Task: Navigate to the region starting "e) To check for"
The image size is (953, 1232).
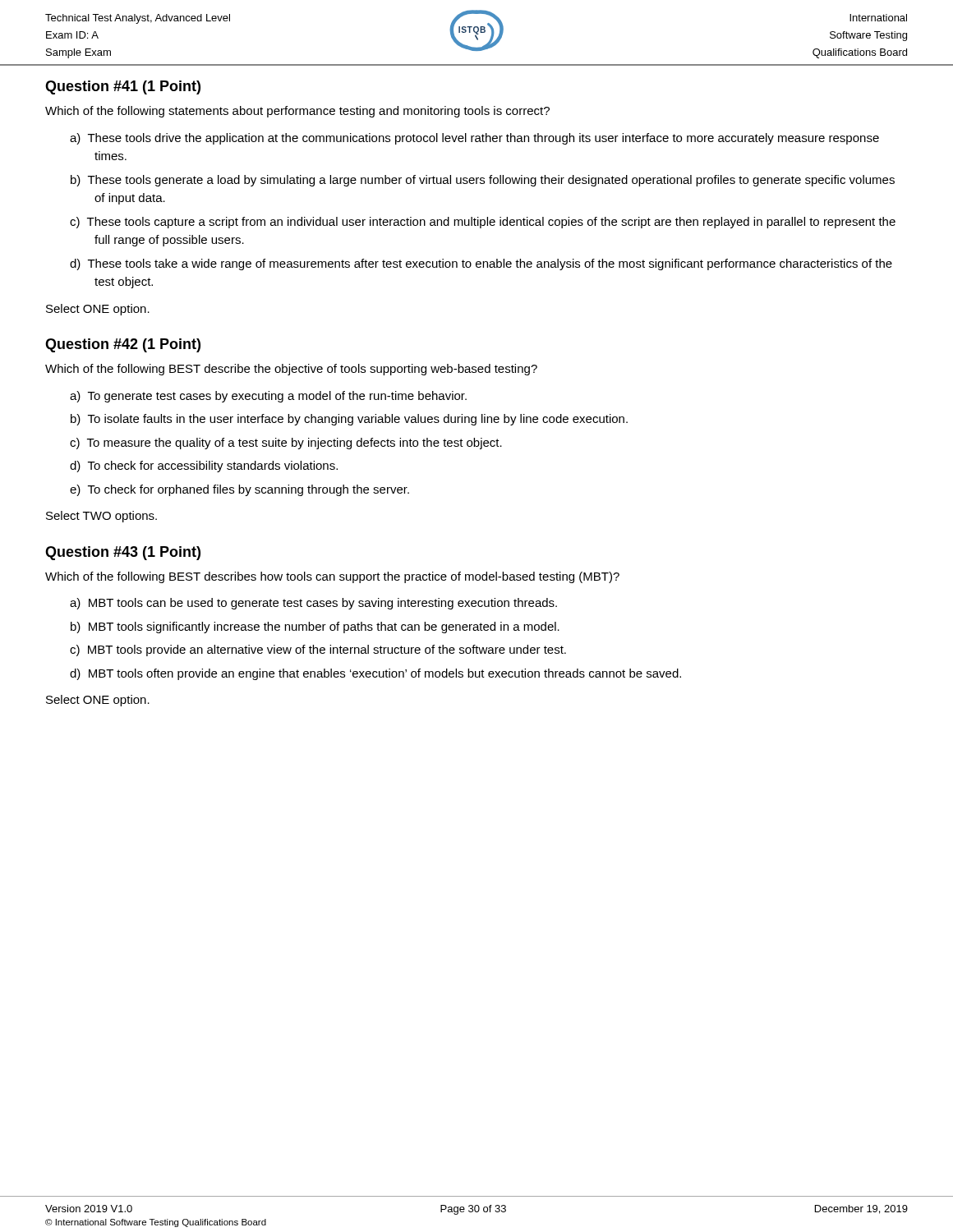Action: pos(240,489)
